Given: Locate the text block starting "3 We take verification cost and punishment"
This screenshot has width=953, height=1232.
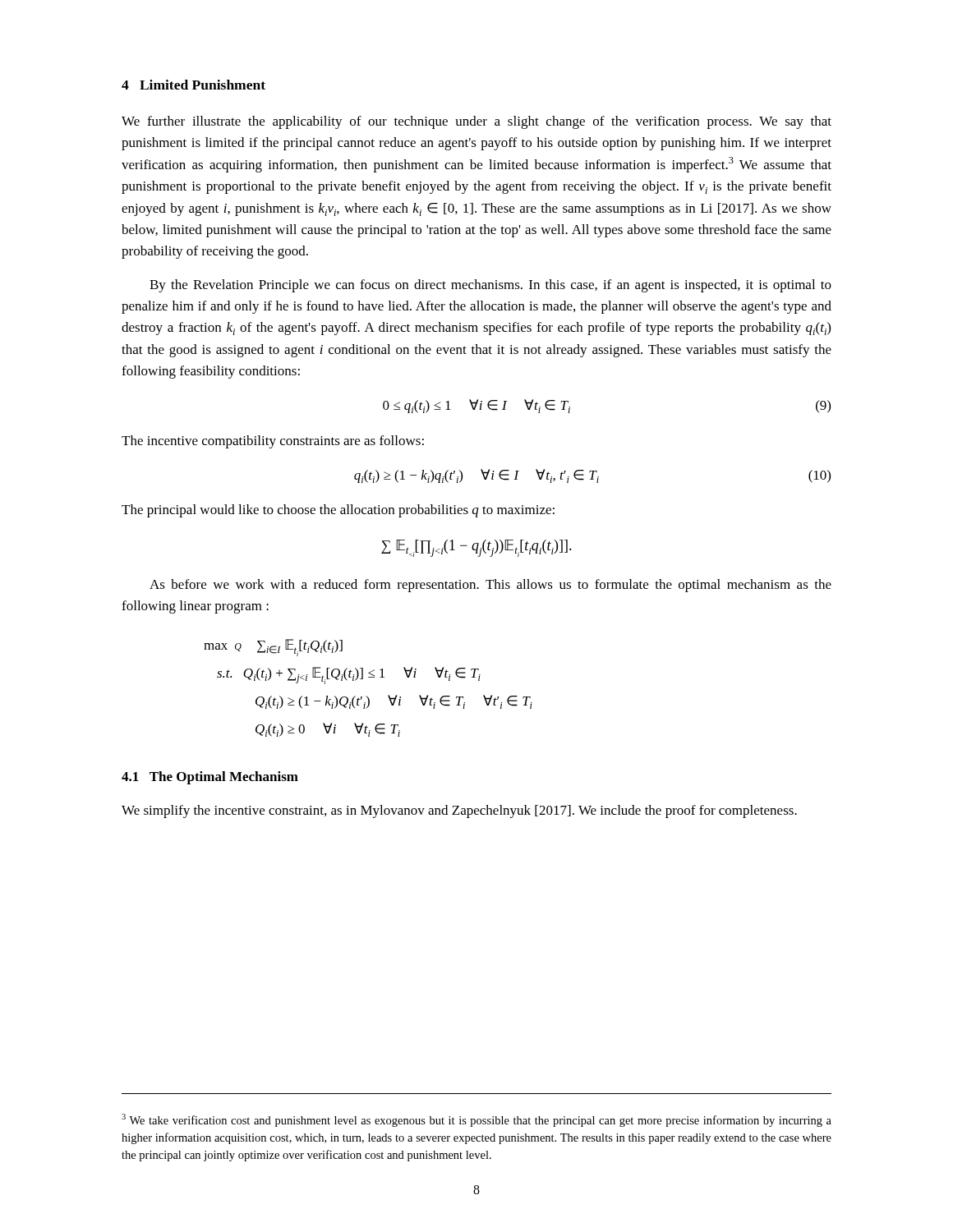Looking at the screenshot, I should click(x=476, y=1138).
